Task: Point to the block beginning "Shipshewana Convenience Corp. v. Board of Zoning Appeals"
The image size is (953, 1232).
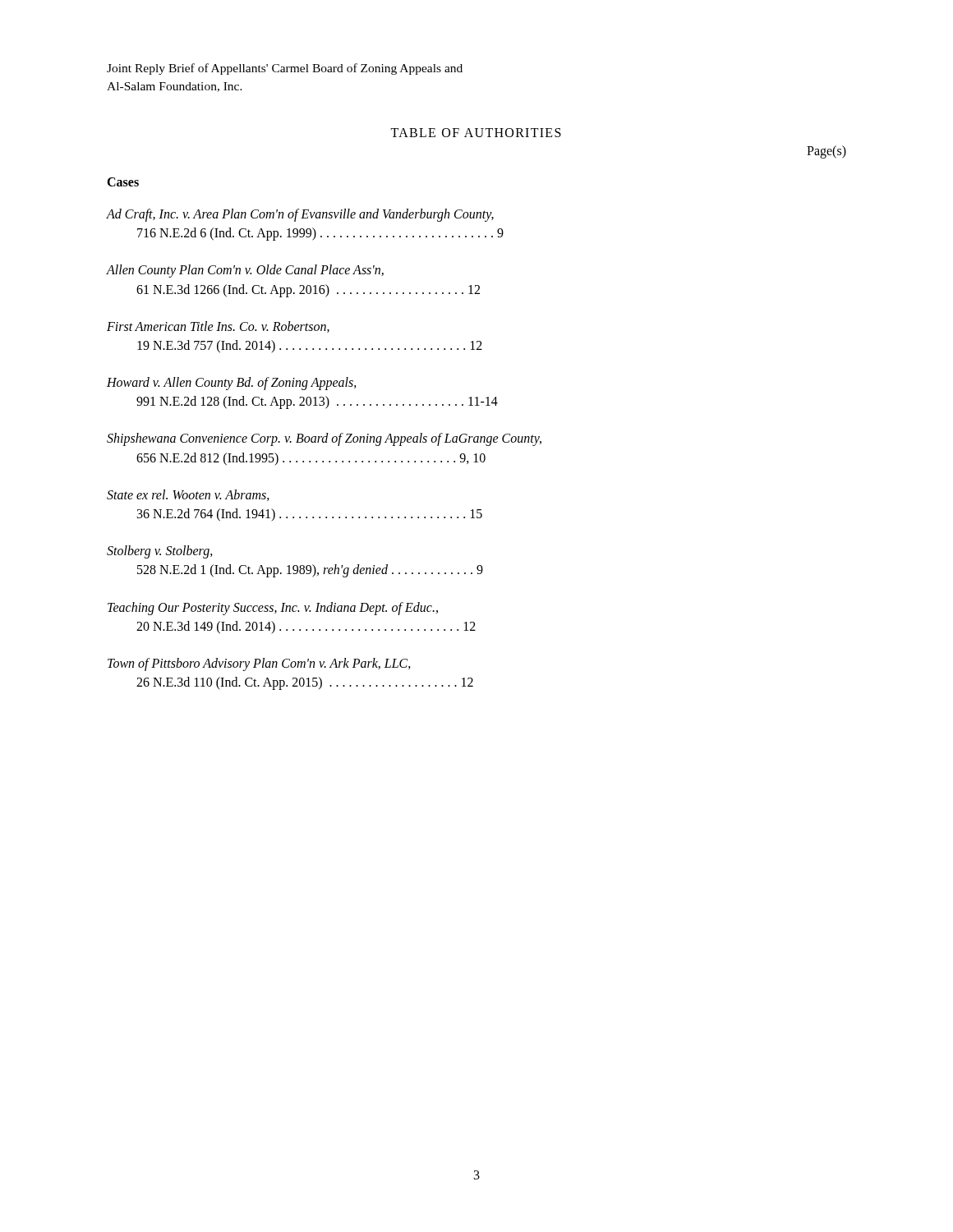Action: click(476, 448)
